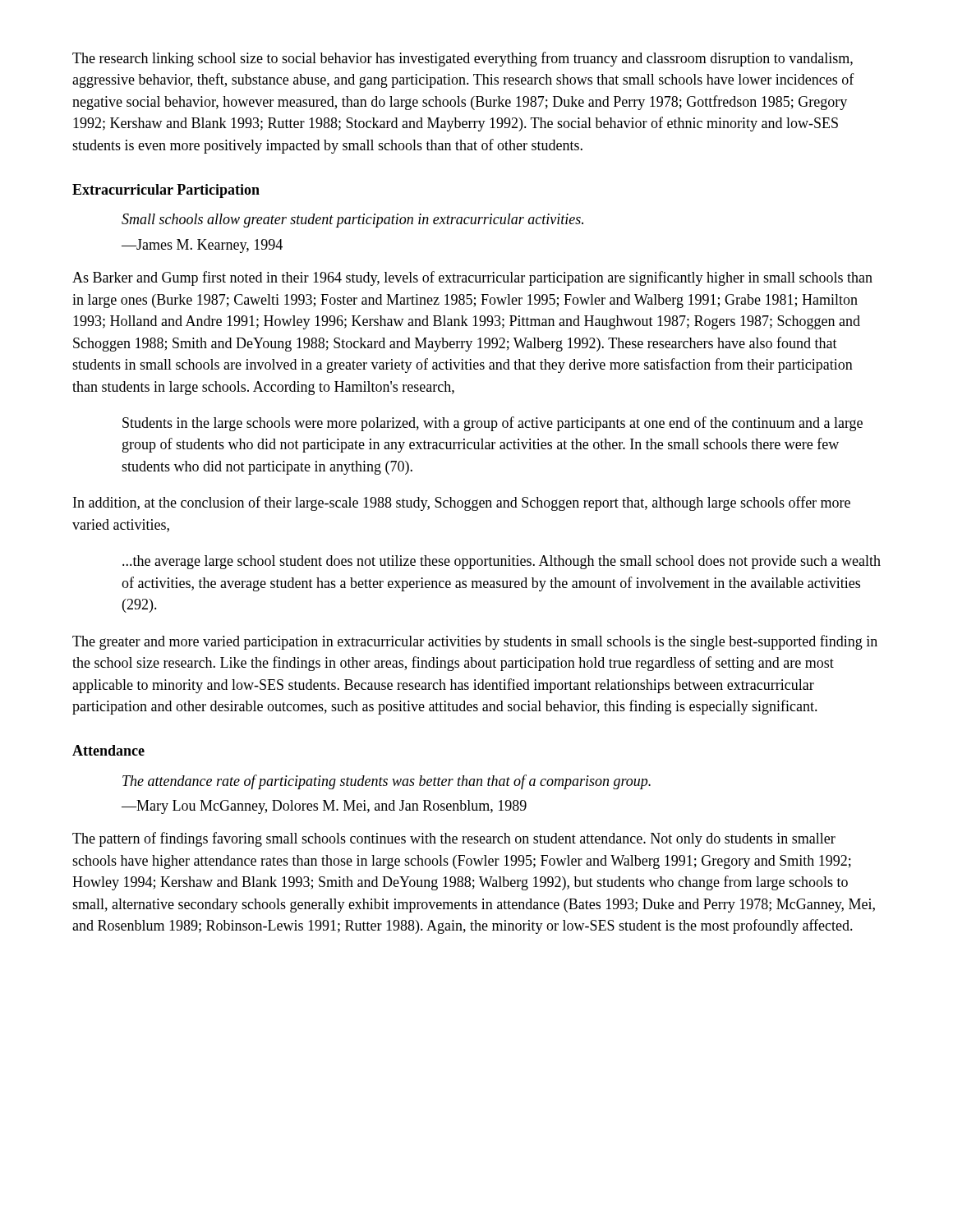Click on the text block that reads "The attendance rate of"
This screenshot has height=1232, width=953.
(x=387, y=781)
